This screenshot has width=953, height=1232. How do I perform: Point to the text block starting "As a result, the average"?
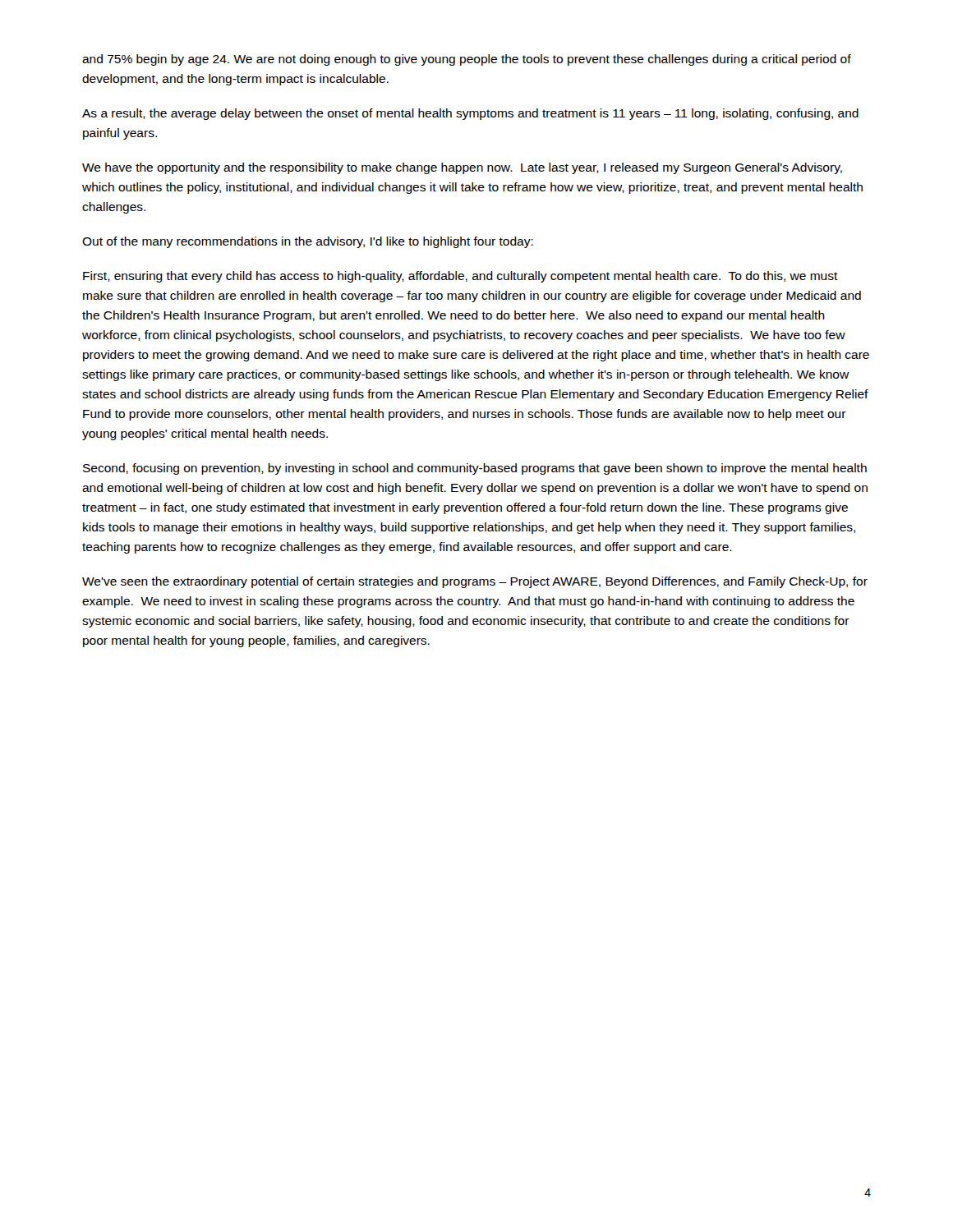point(471,123)
